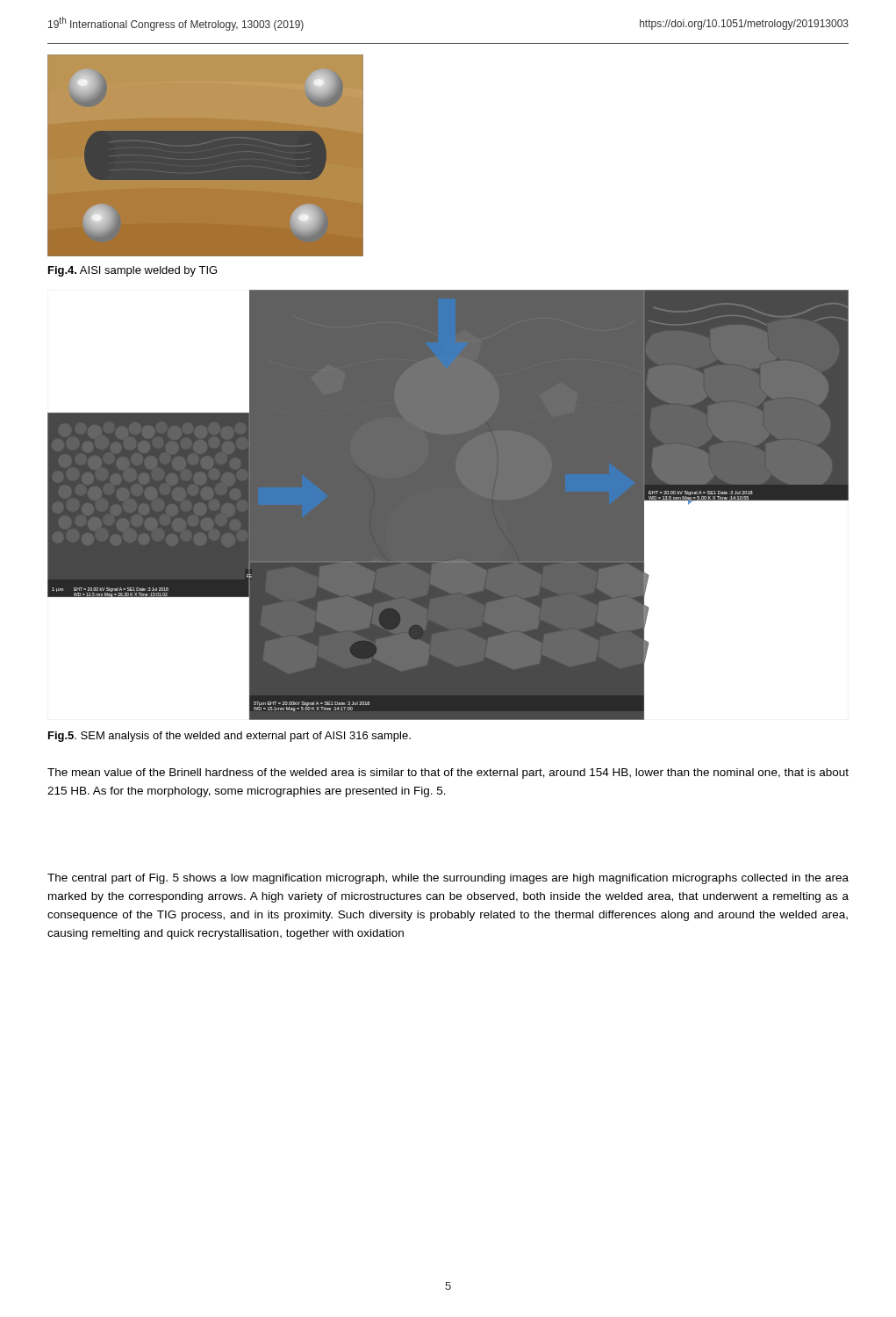This screenshot has height=1317, width=896.
Task: Click the caption that begins "Fig.5. SEM analysis of the"
Action: click(229, 735)
